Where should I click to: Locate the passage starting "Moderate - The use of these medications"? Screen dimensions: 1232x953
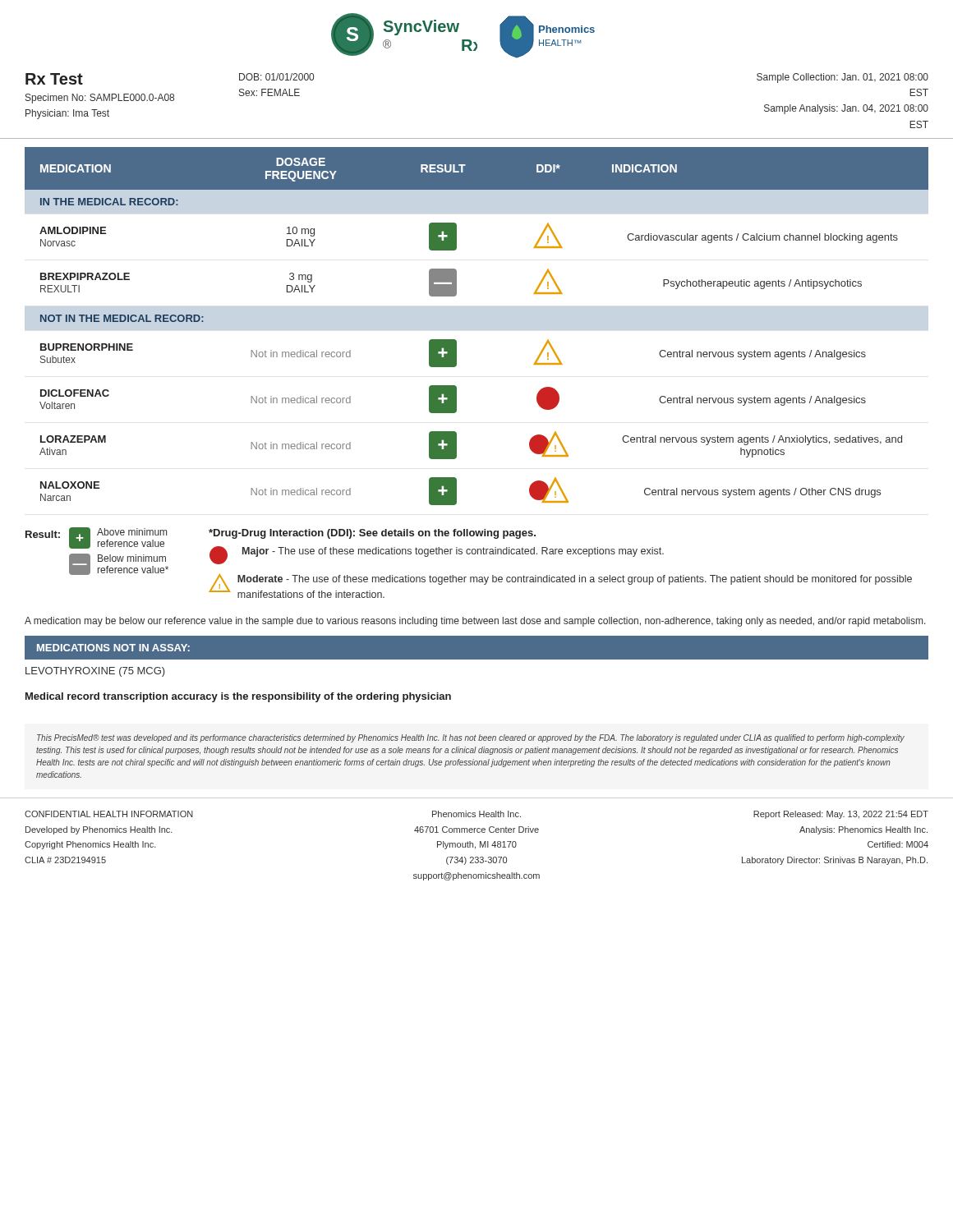(x=575, y=587)
